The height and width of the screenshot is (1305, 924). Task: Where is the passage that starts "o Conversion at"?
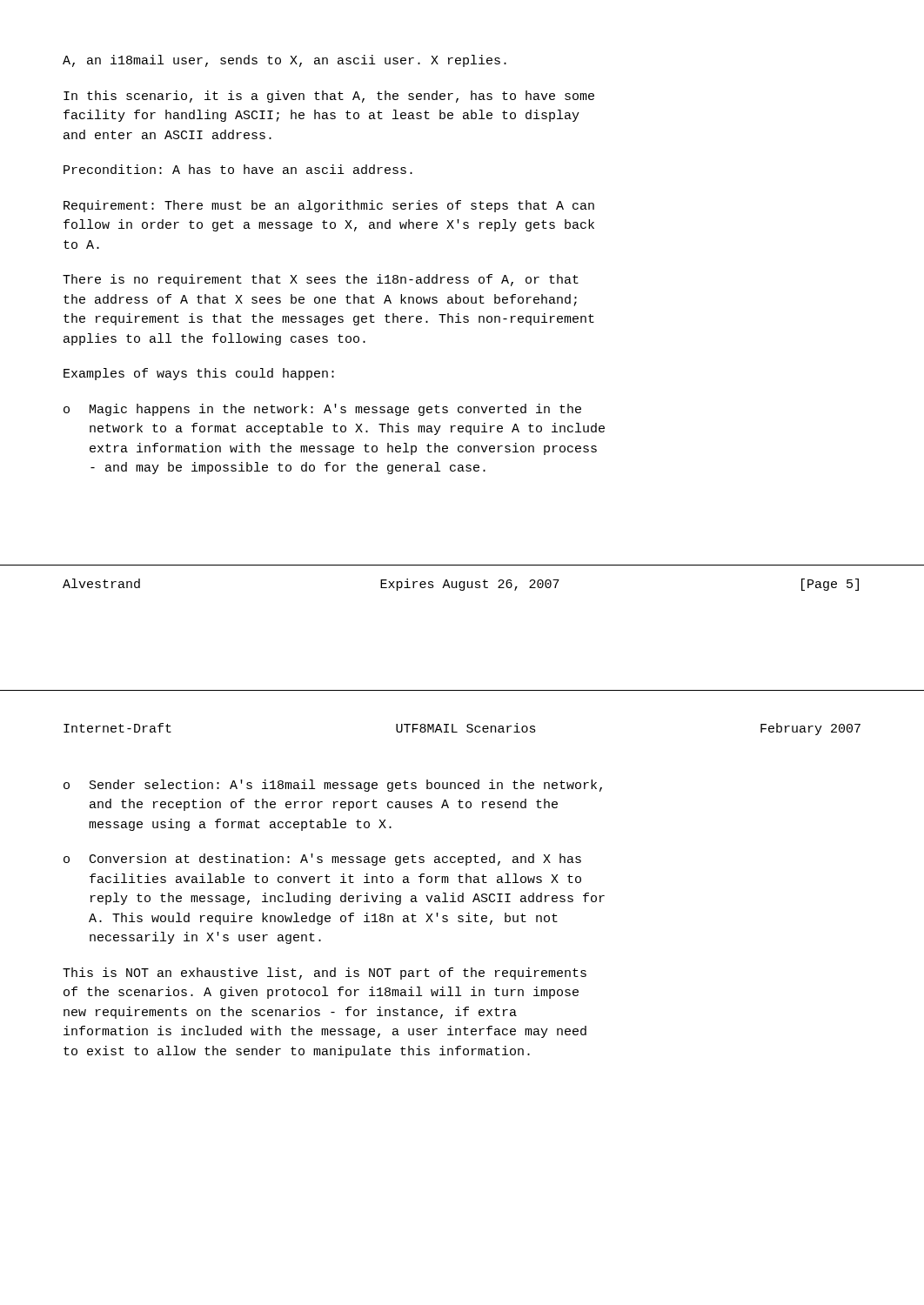[462, 900]
